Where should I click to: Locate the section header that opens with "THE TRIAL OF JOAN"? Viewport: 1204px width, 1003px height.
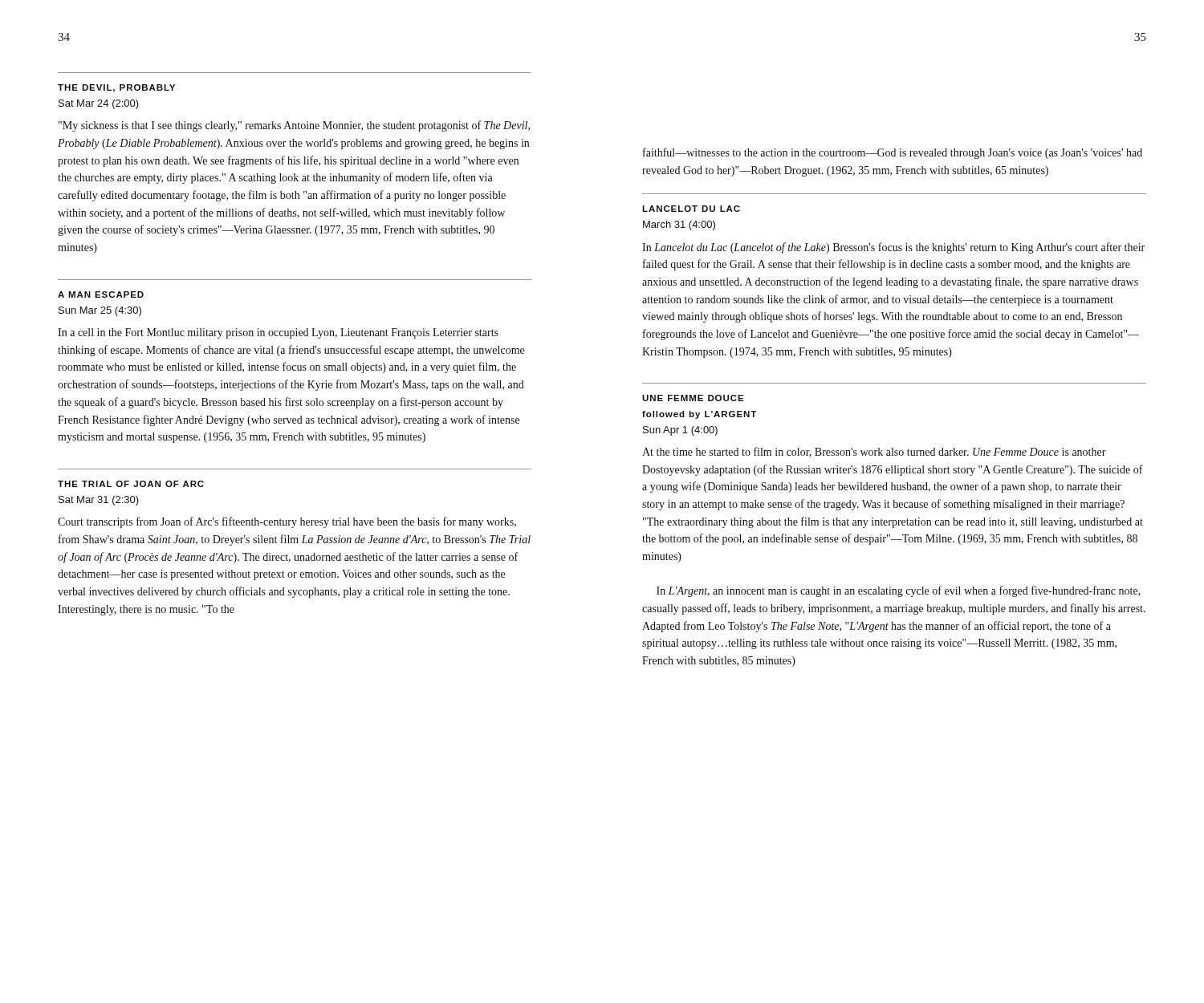[295, 548]
